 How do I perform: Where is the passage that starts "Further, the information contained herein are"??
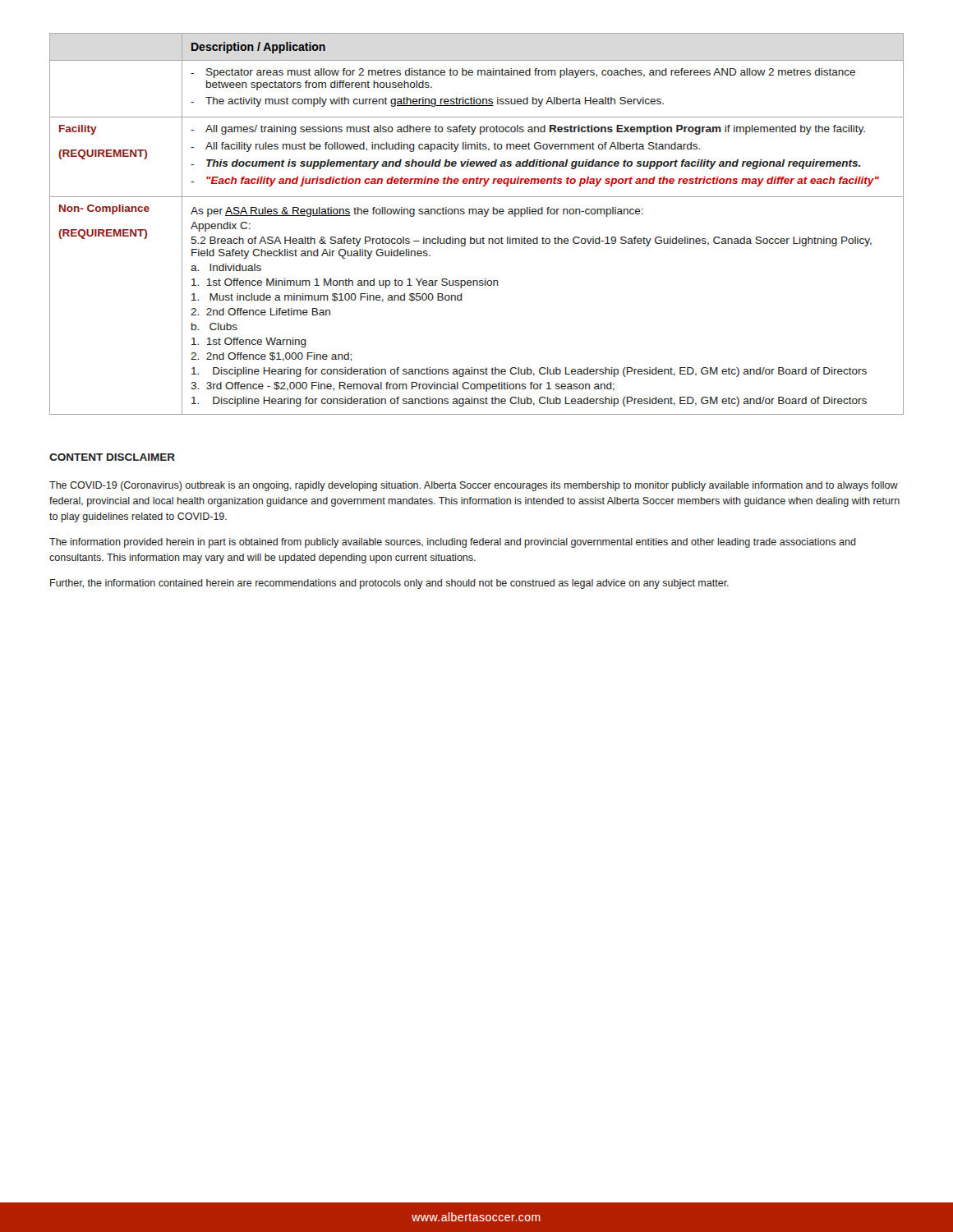coord(476,583)
